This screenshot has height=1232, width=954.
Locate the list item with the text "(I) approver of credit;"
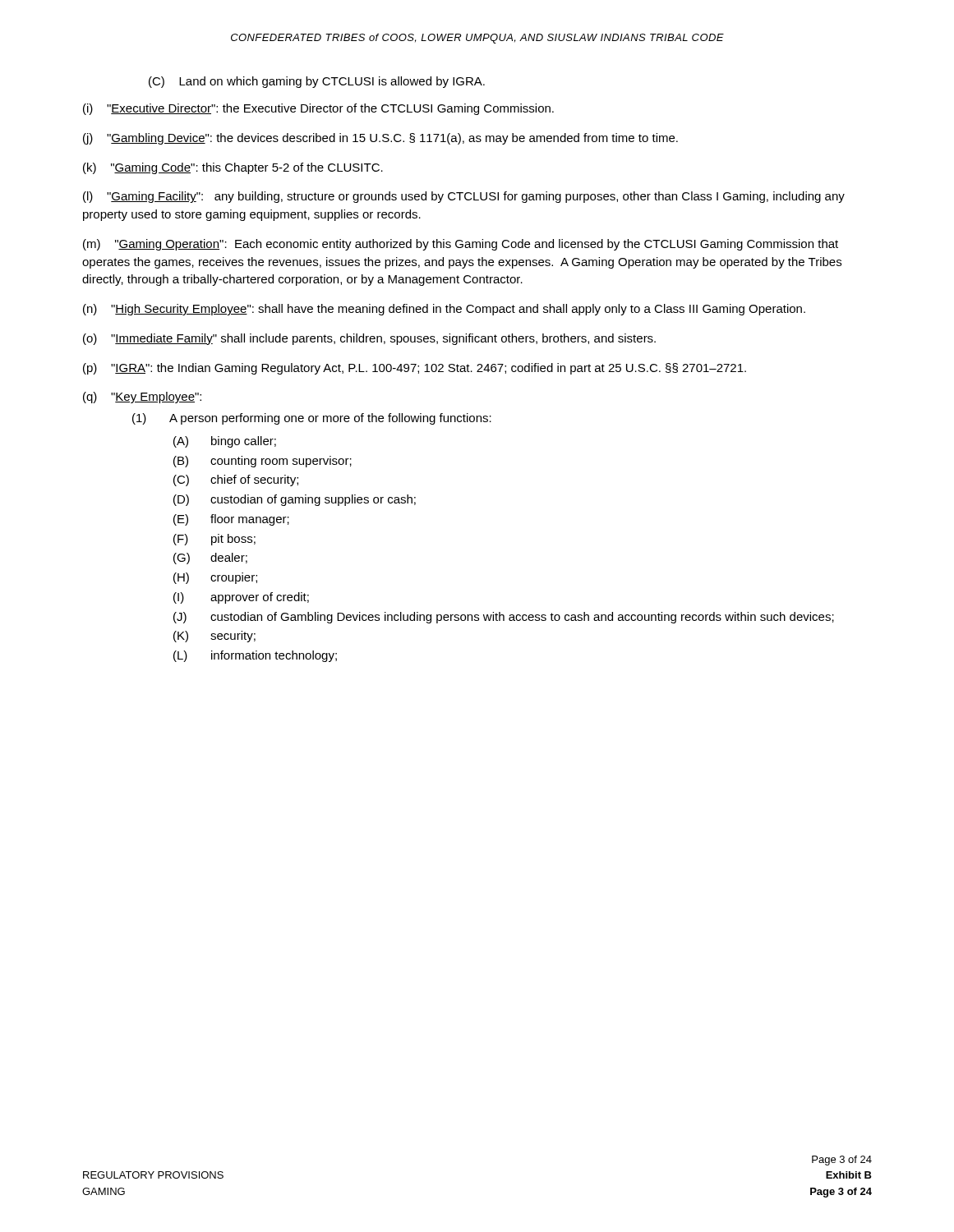coord(241,598)
